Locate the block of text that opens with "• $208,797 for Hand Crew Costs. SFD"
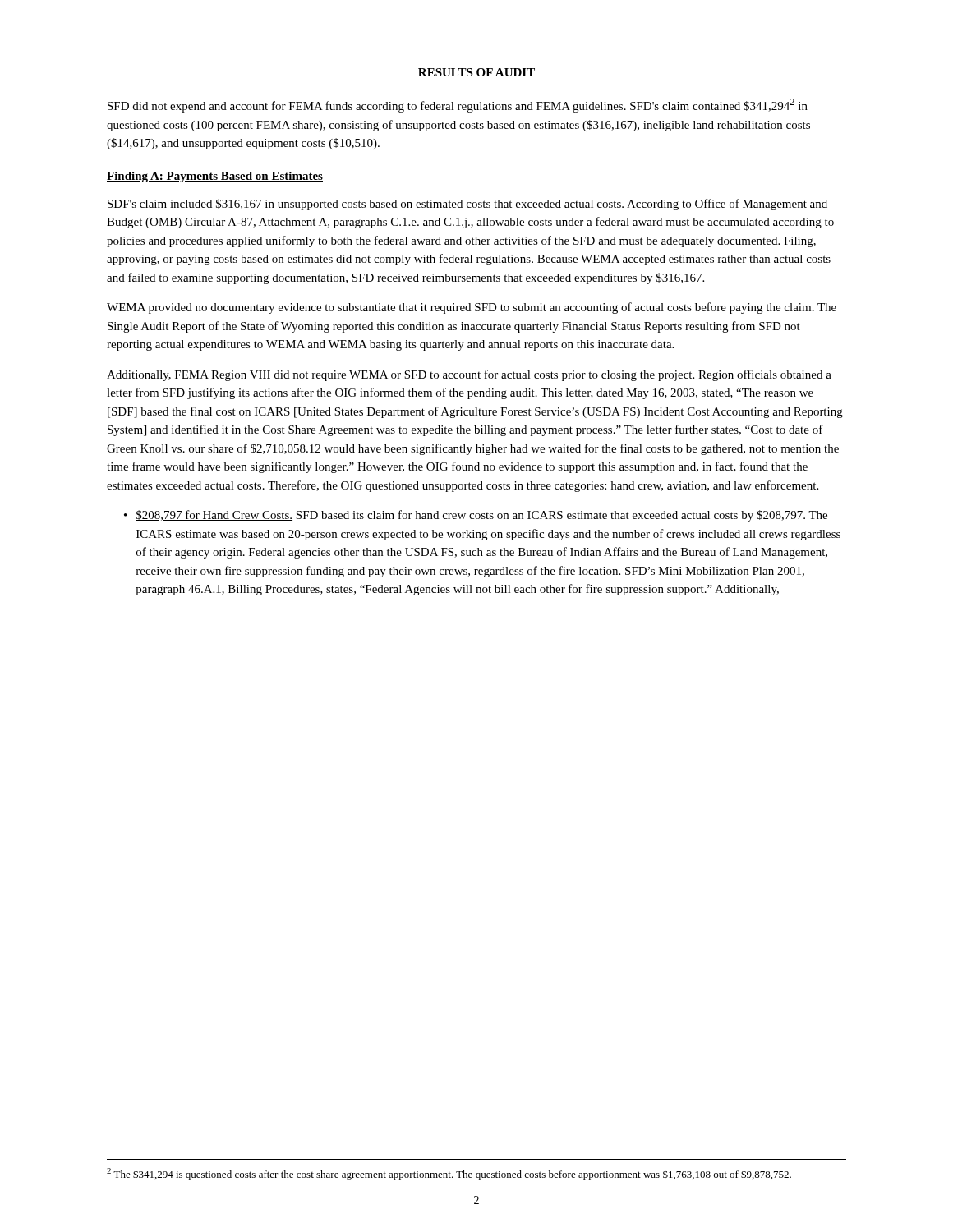Screen dimensions: 1232x953 pyautogui.click(x=485, y=552)
